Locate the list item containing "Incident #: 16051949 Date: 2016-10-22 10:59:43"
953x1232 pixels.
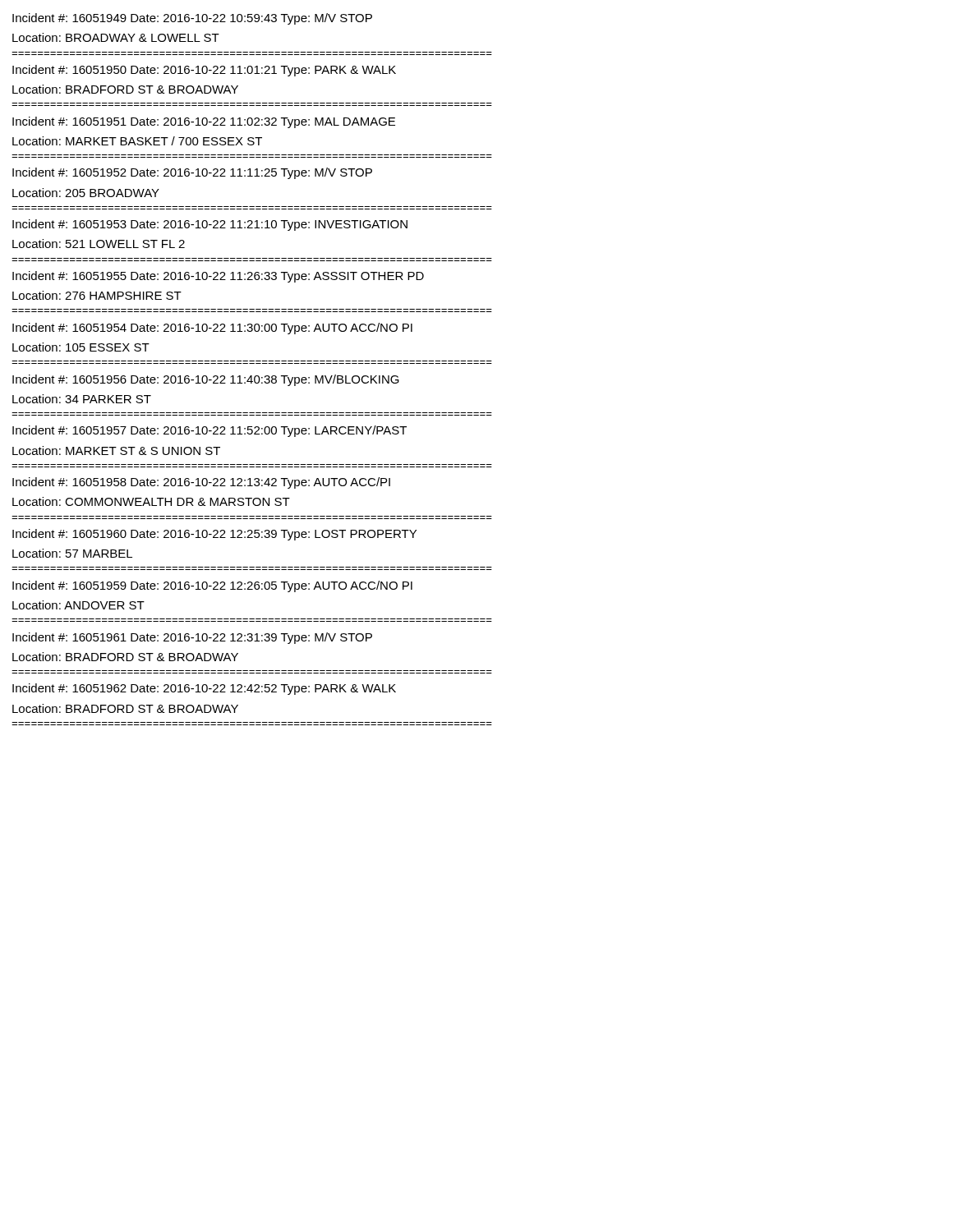click(x=192, y=19)
